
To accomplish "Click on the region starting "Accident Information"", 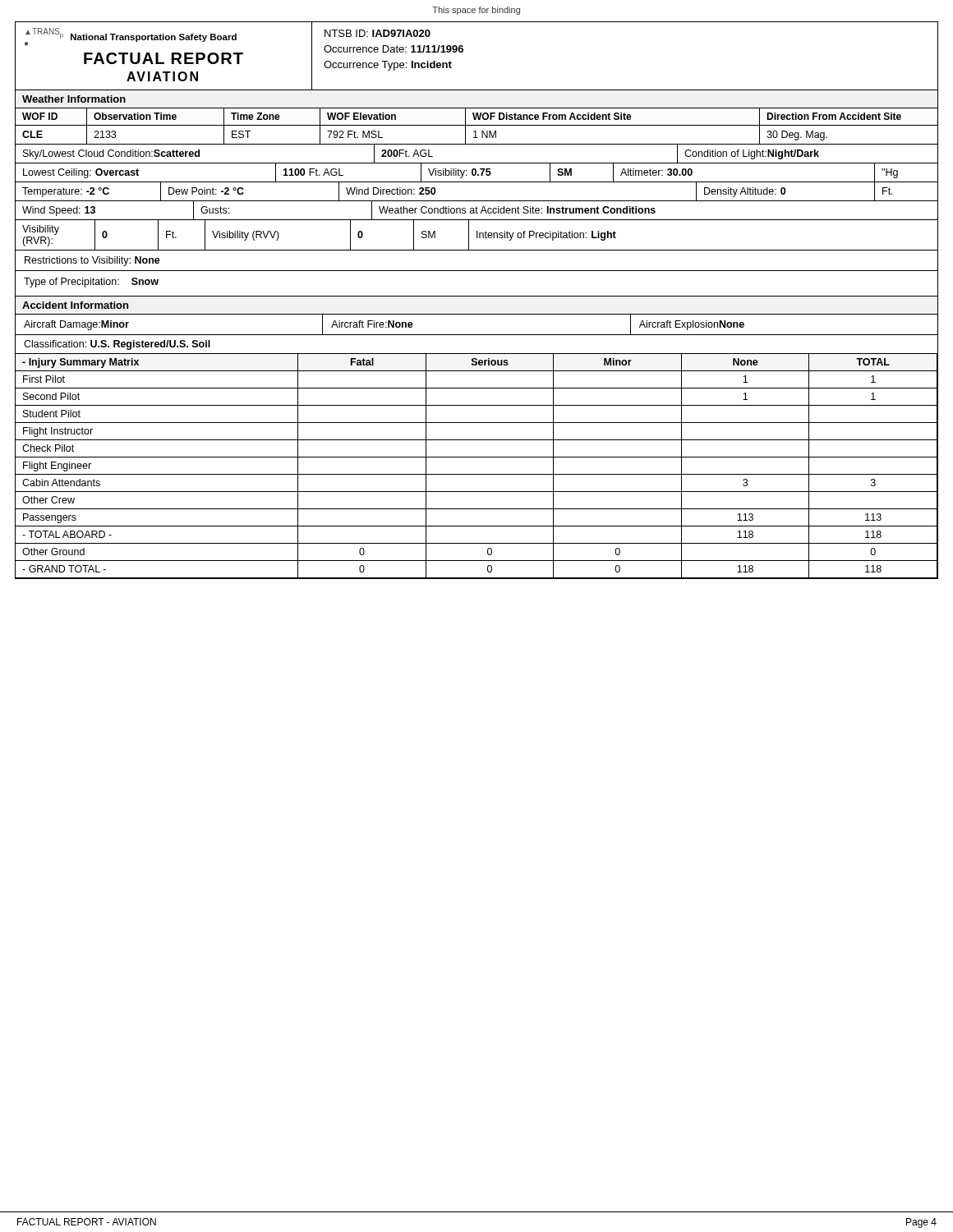I will click(x=76, y=305).
